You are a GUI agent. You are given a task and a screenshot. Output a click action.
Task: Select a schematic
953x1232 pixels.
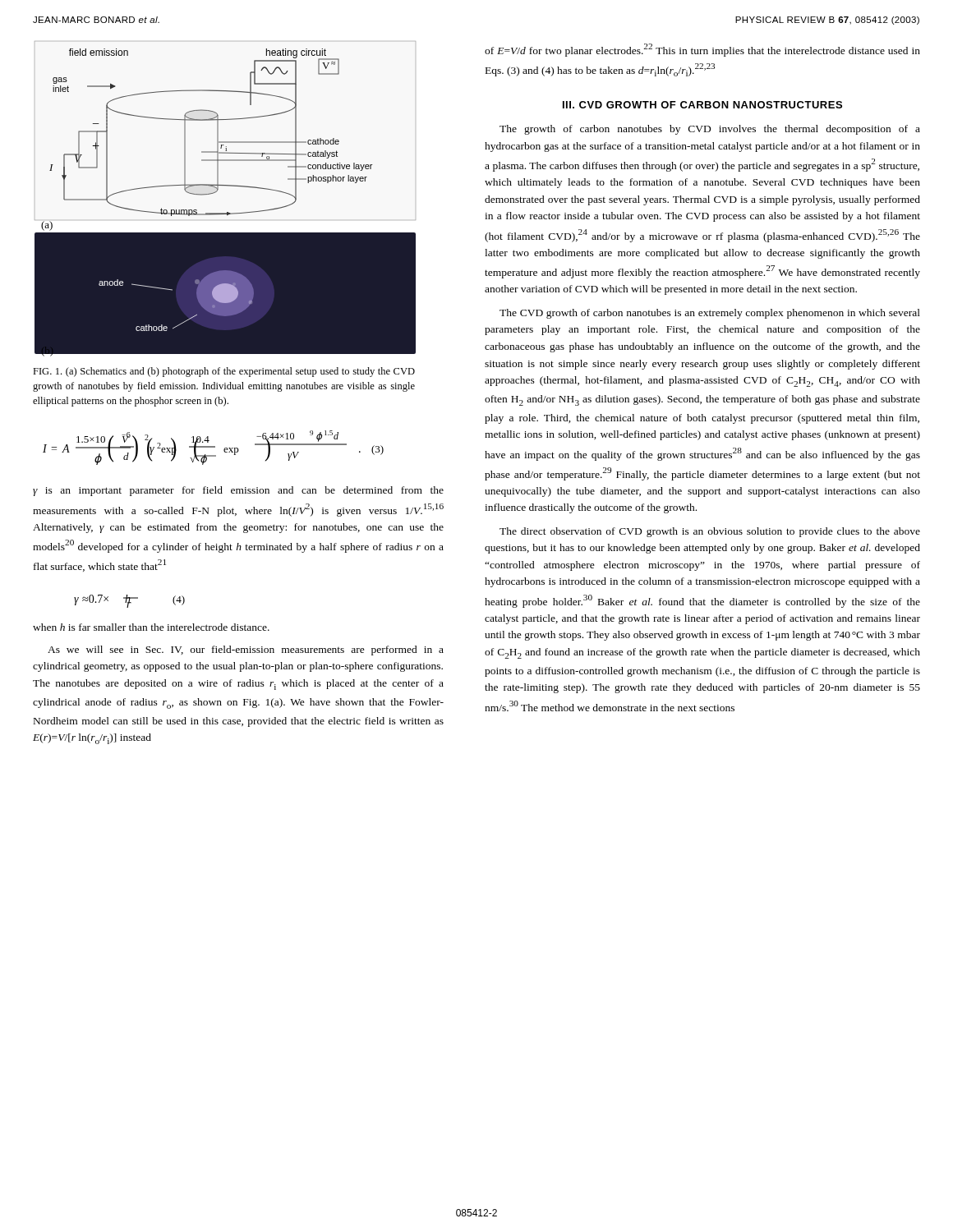tap(238, 200)
